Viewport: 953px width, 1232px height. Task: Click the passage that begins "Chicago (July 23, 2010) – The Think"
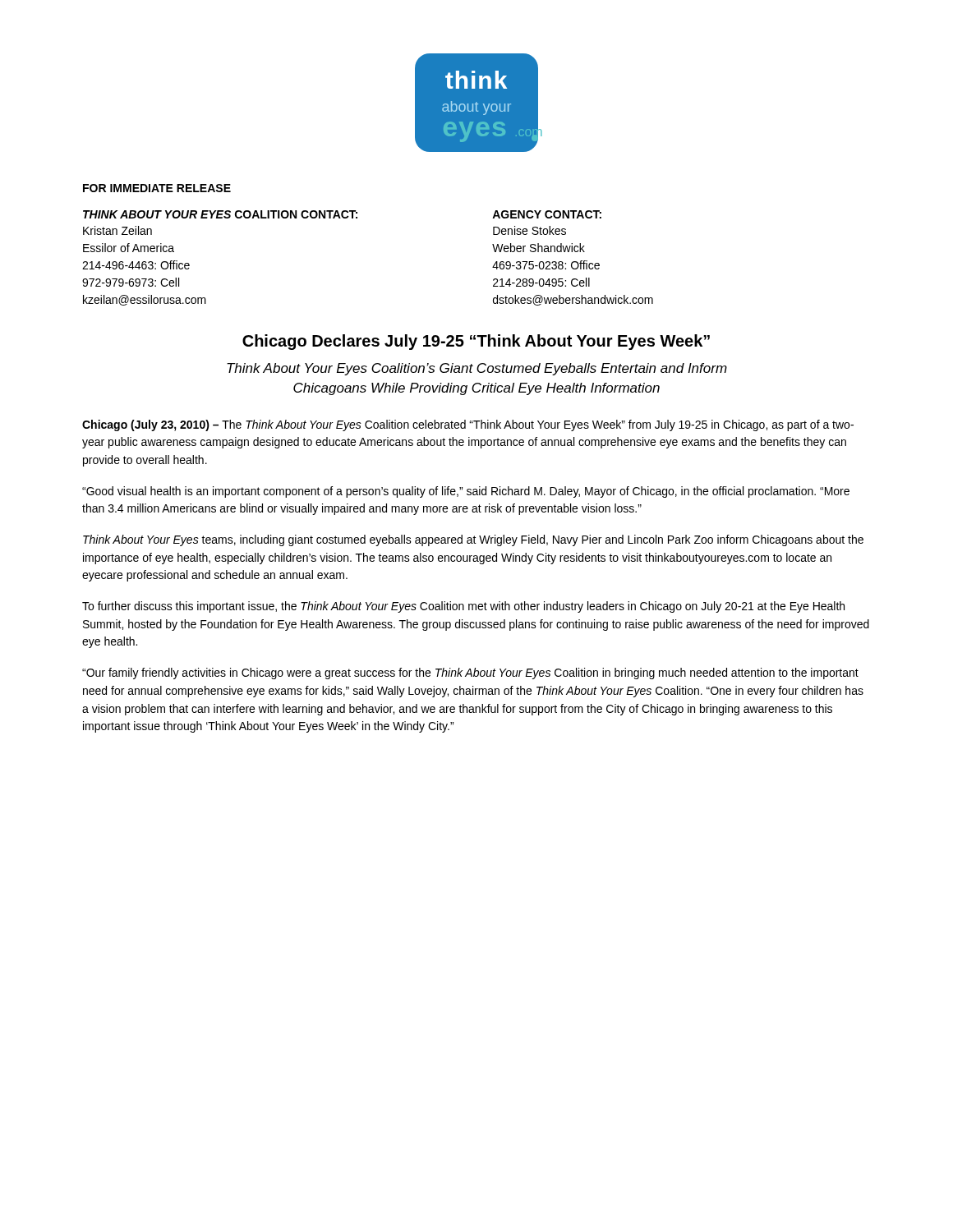468,442
